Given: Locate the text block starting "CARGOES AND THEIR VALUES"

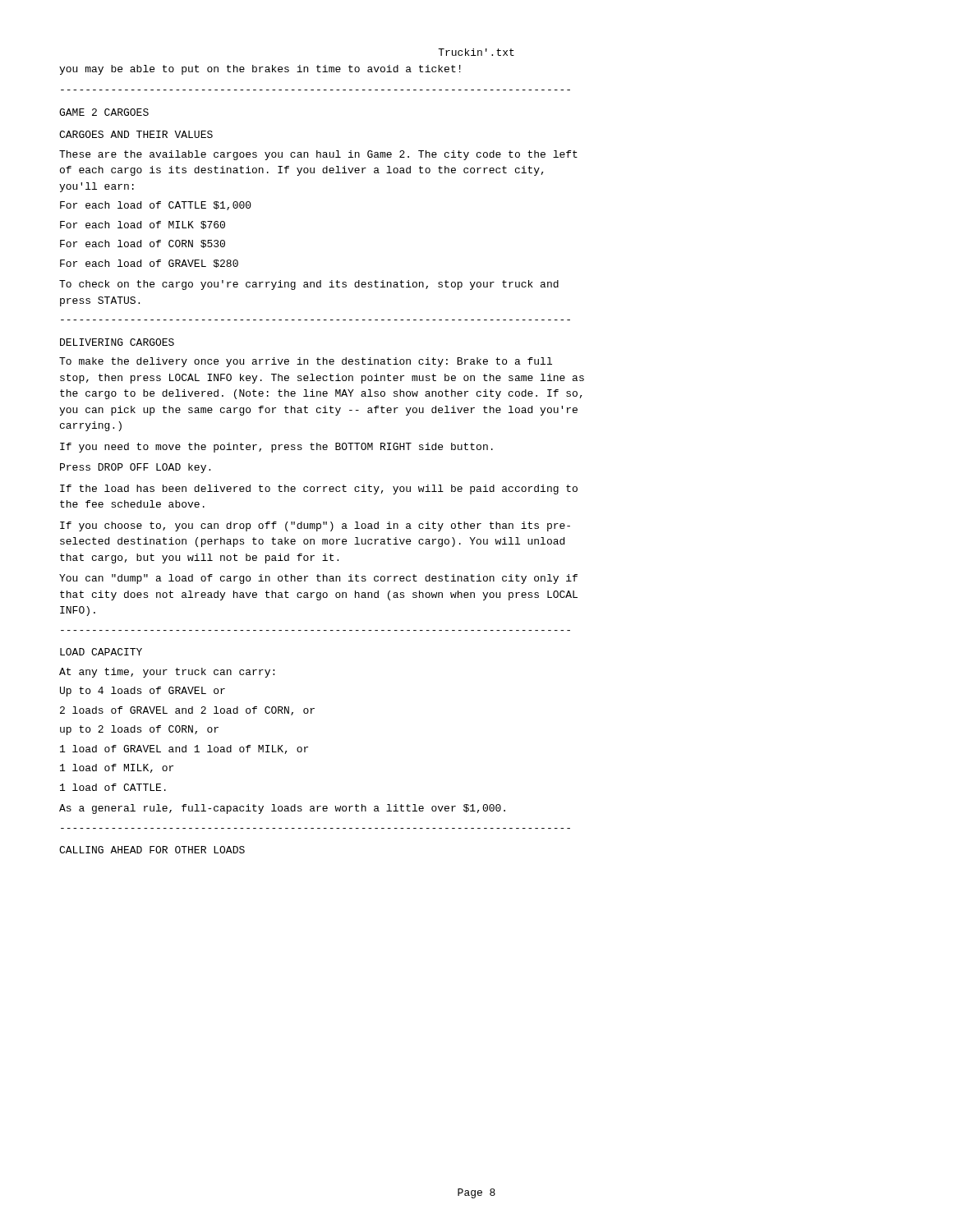Looking at the screenshot, I should click(x=136, y=135).
